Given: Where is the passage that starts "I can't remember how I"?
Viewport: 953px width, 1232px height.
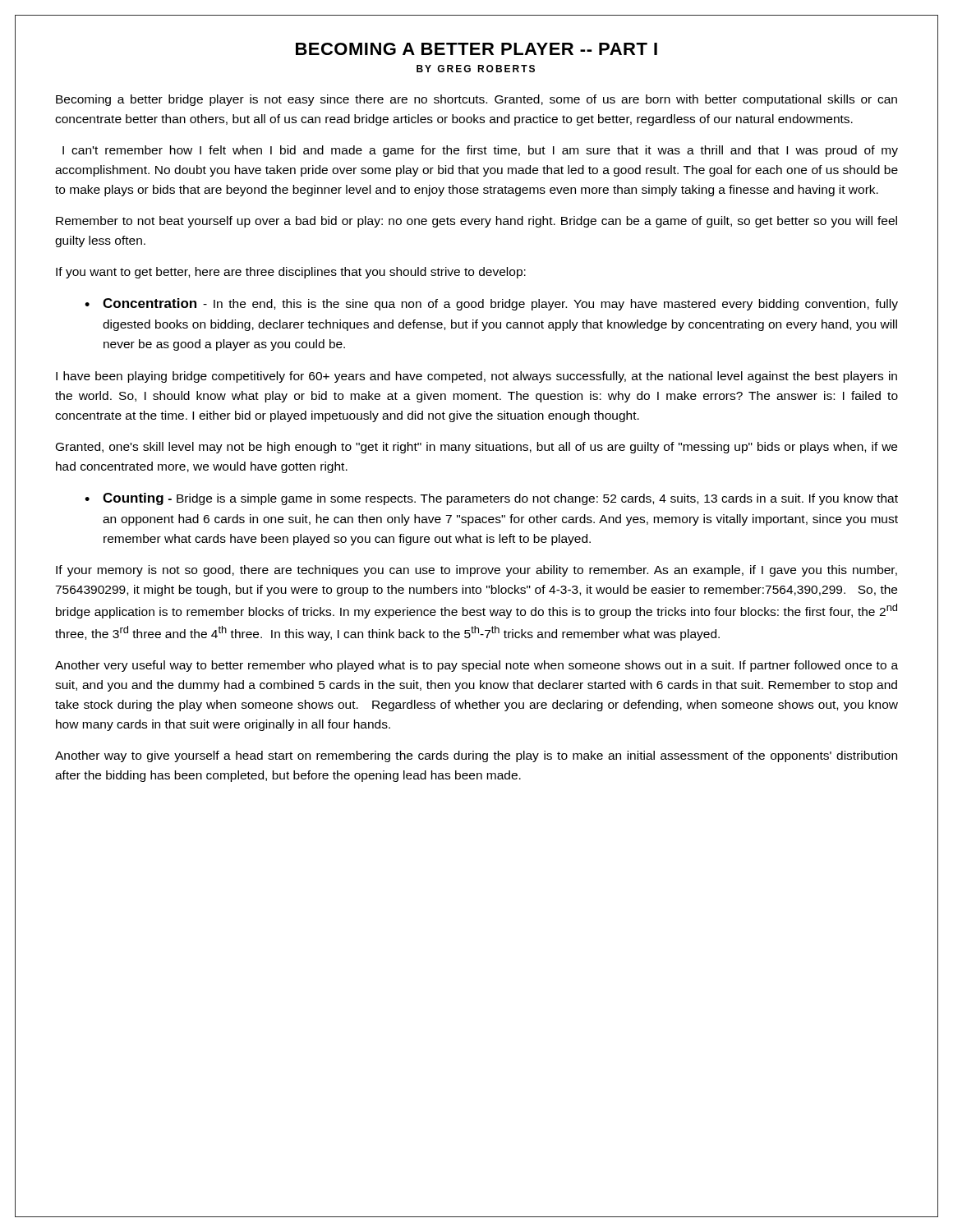Looking at the screenshot, I should [476, 170].
